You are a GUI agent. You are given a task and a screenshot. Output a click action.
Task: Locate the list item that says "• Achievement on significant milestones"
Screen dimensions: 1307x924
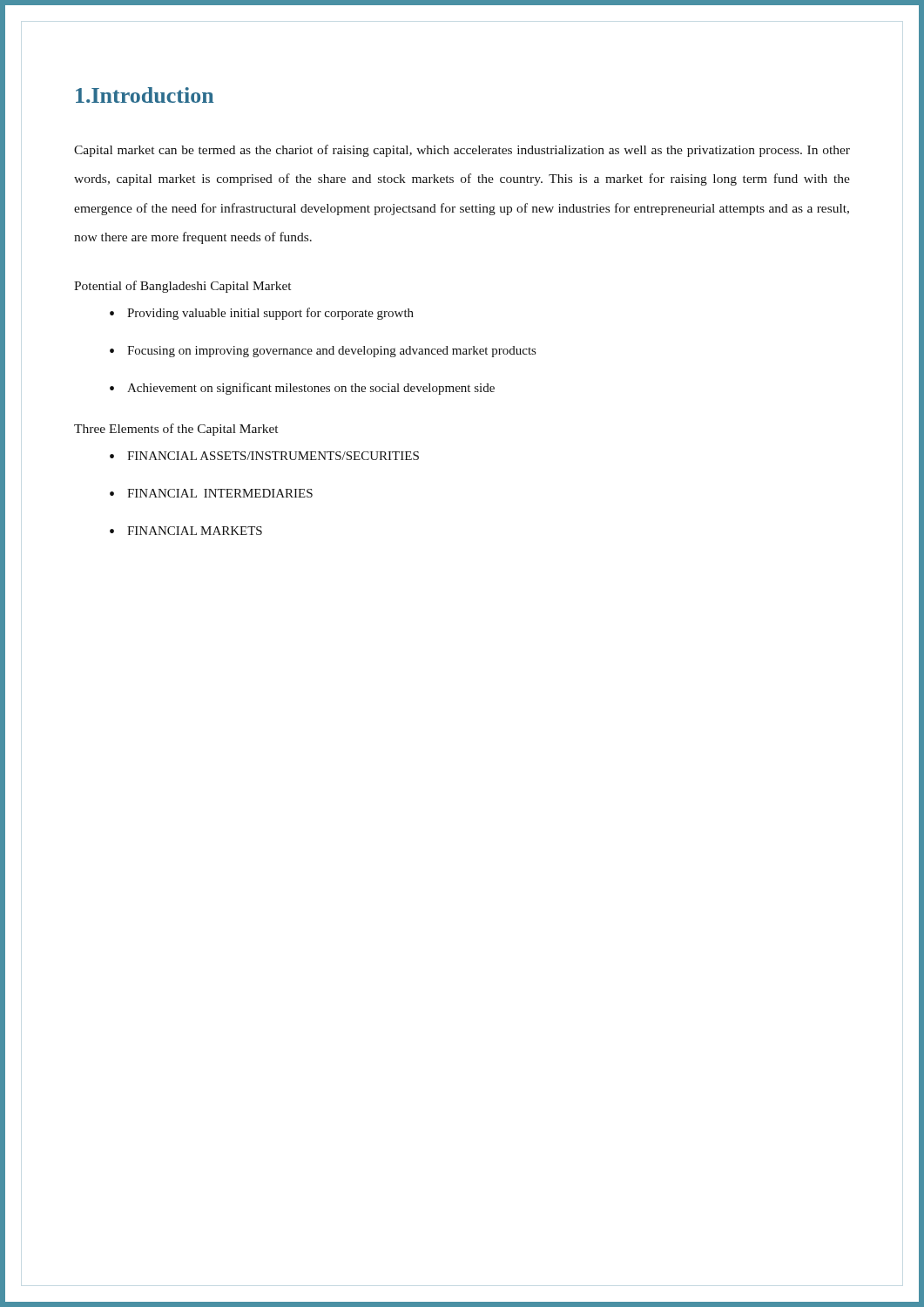302,390
